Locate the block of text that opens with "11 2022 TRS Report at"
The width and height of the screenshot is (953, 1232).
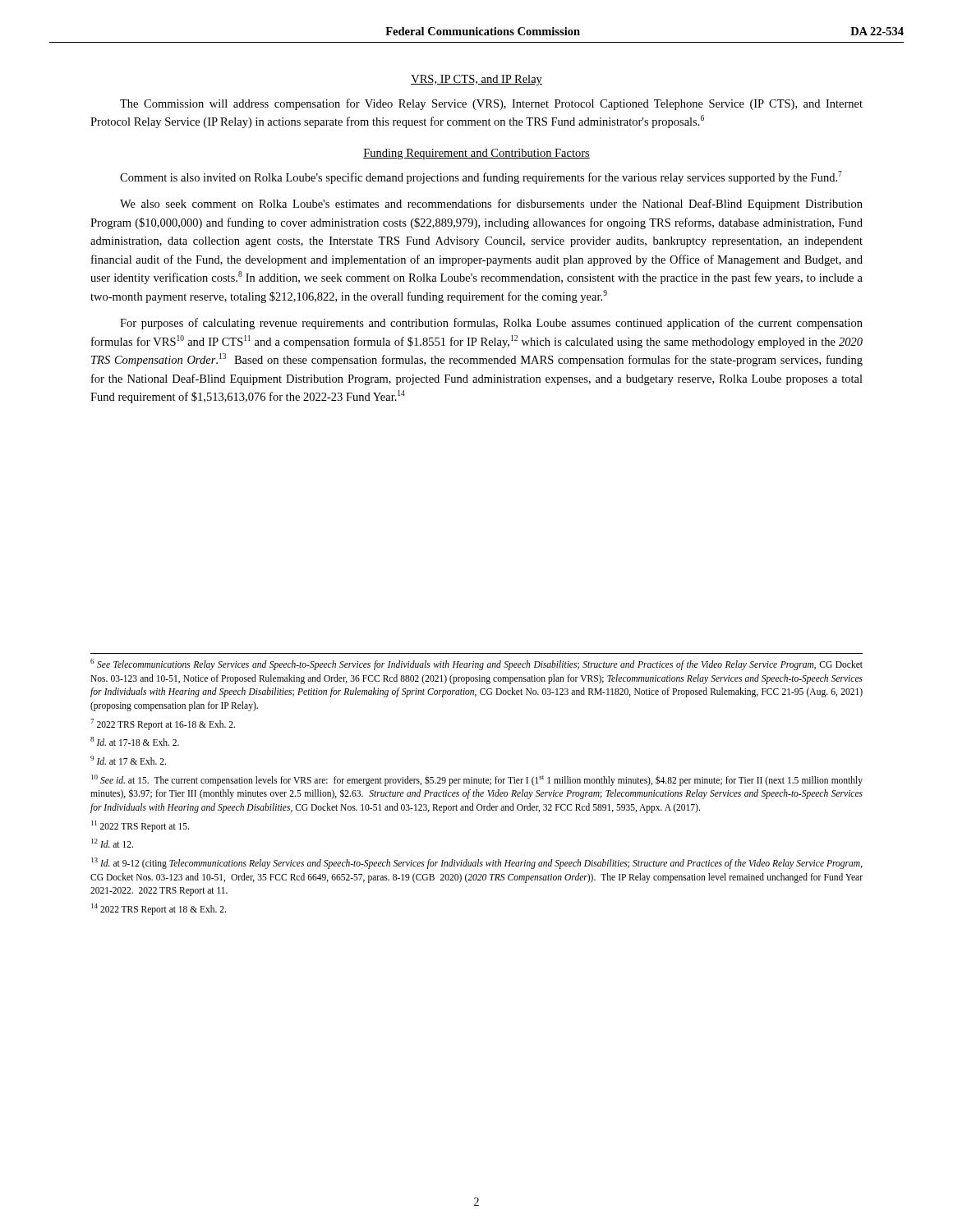click(140, 825)
